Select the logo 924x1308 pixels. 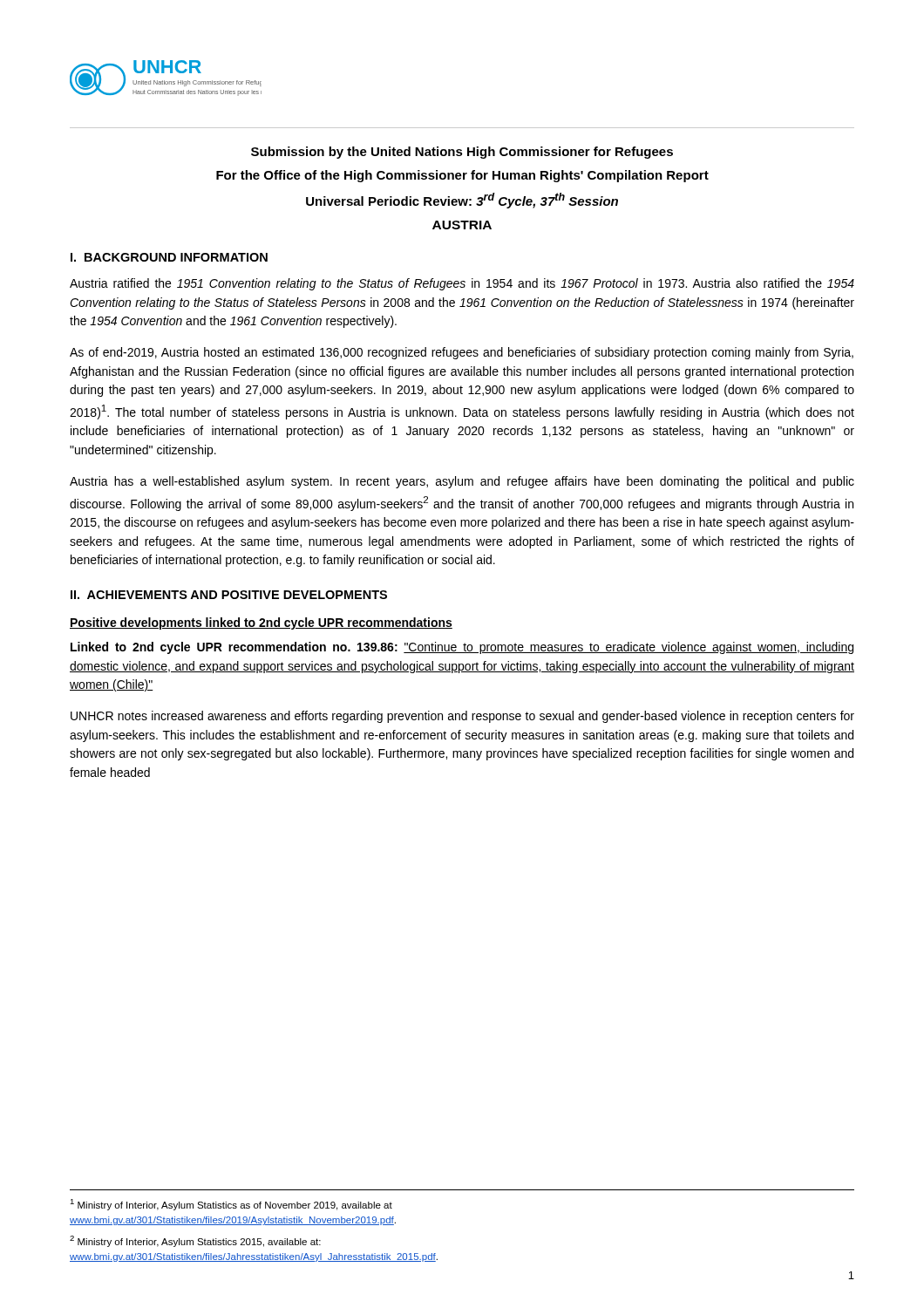[462, 79]
